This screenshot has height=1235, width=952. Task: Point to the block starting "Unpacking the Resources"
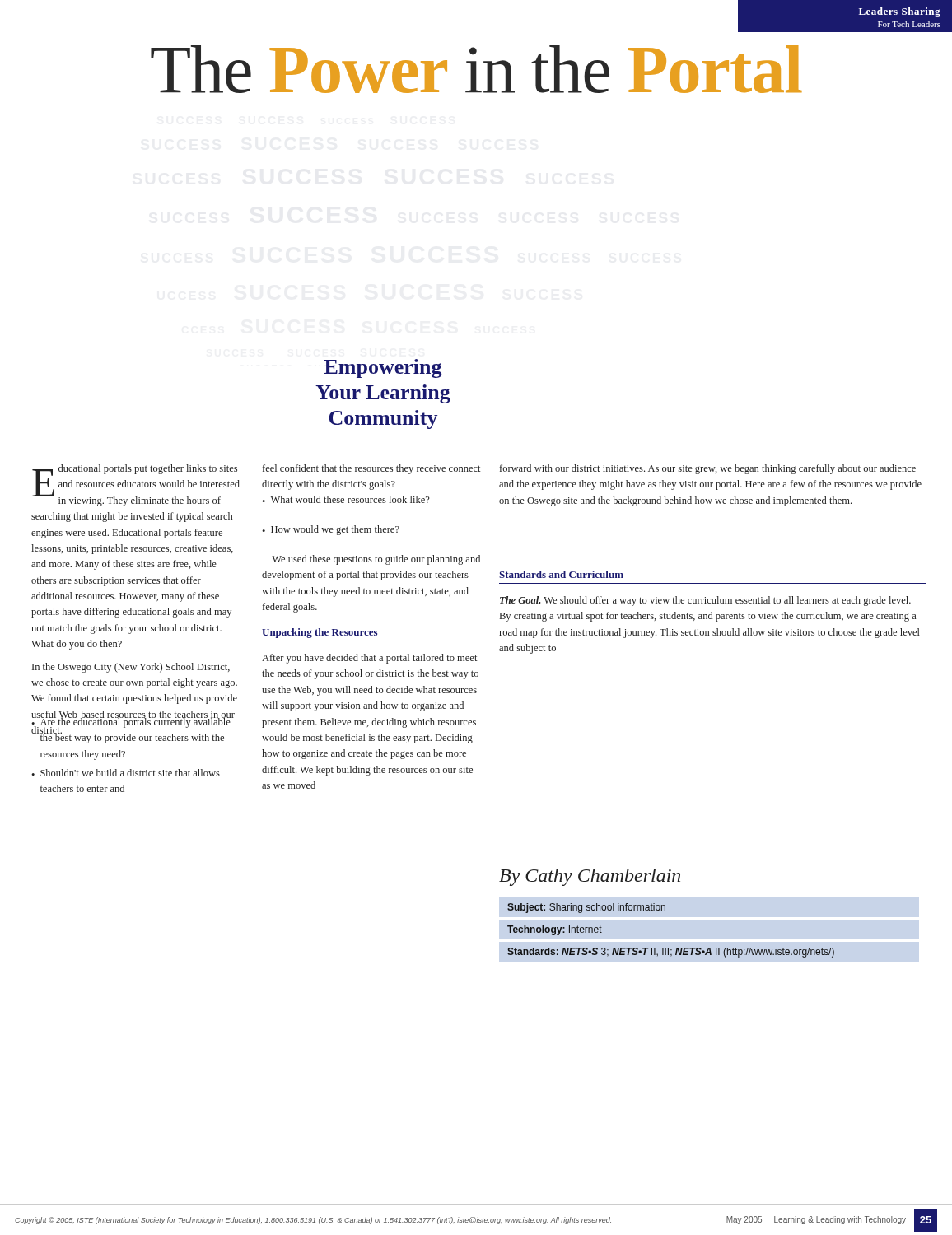pyautogui.click(x=372, y=634)
